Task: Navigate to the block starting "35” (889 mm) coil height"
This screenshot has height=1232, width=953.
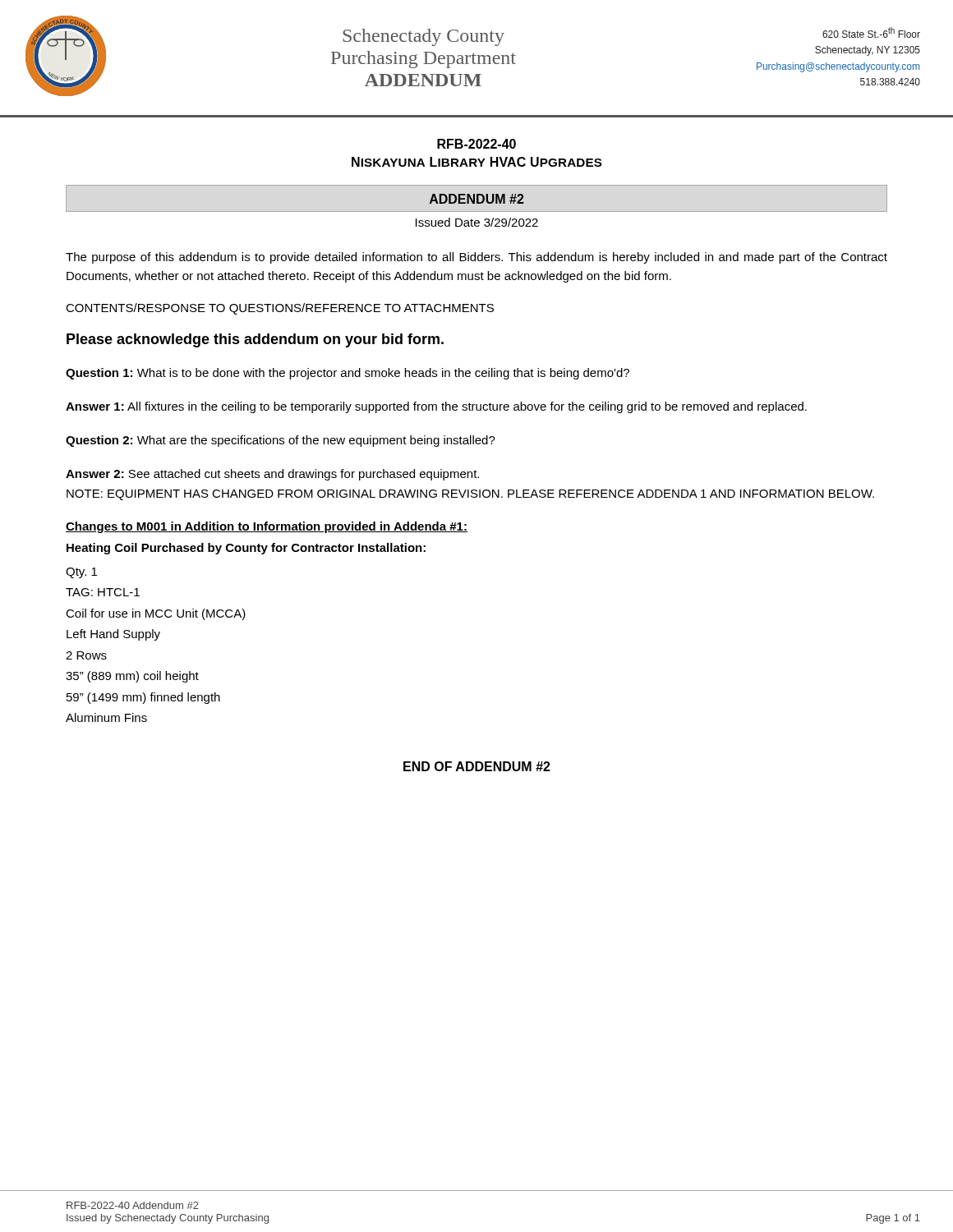Action: point(132,676)
